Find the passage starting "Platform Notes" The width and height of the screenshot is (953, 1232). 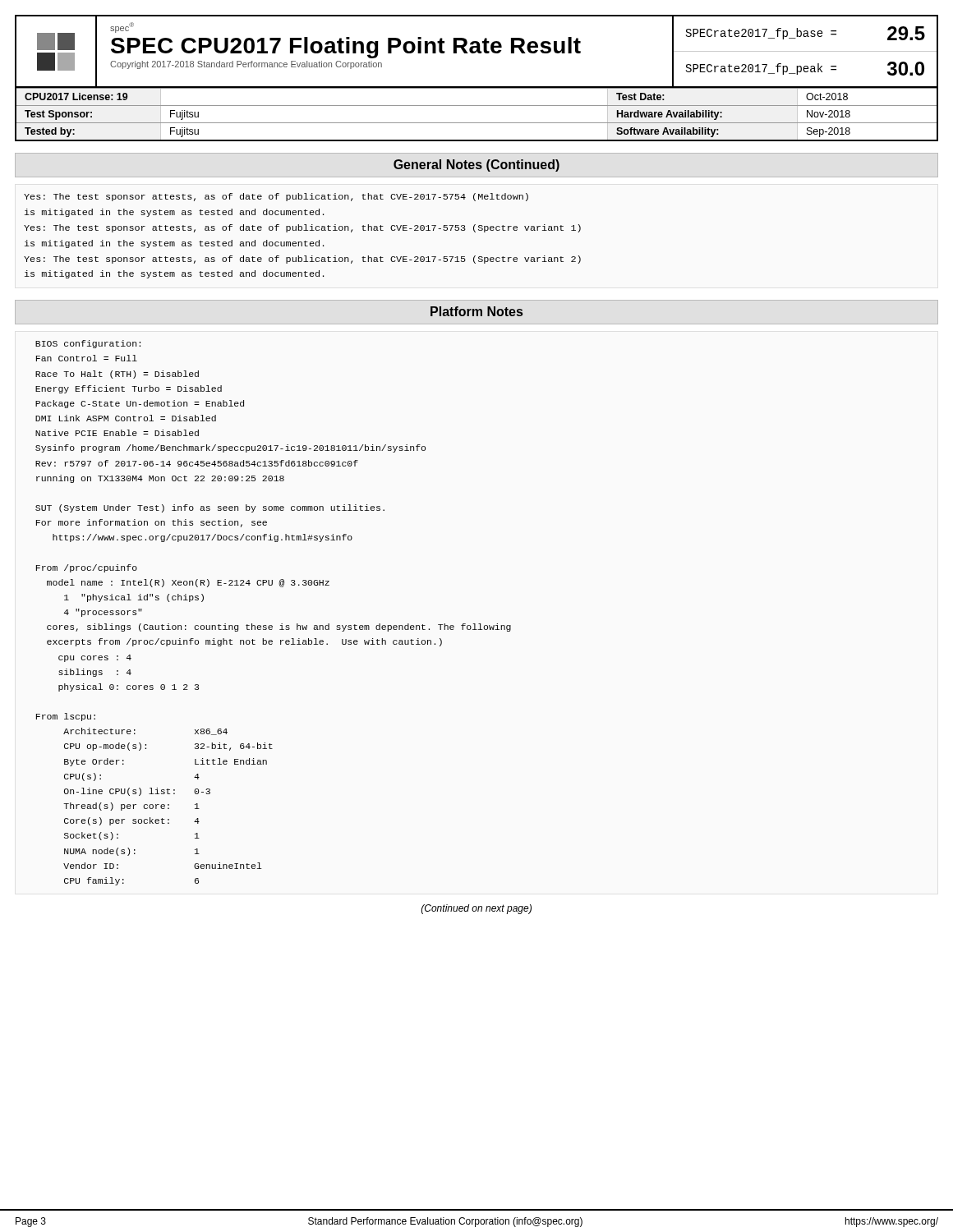click(x=476, y=312)
